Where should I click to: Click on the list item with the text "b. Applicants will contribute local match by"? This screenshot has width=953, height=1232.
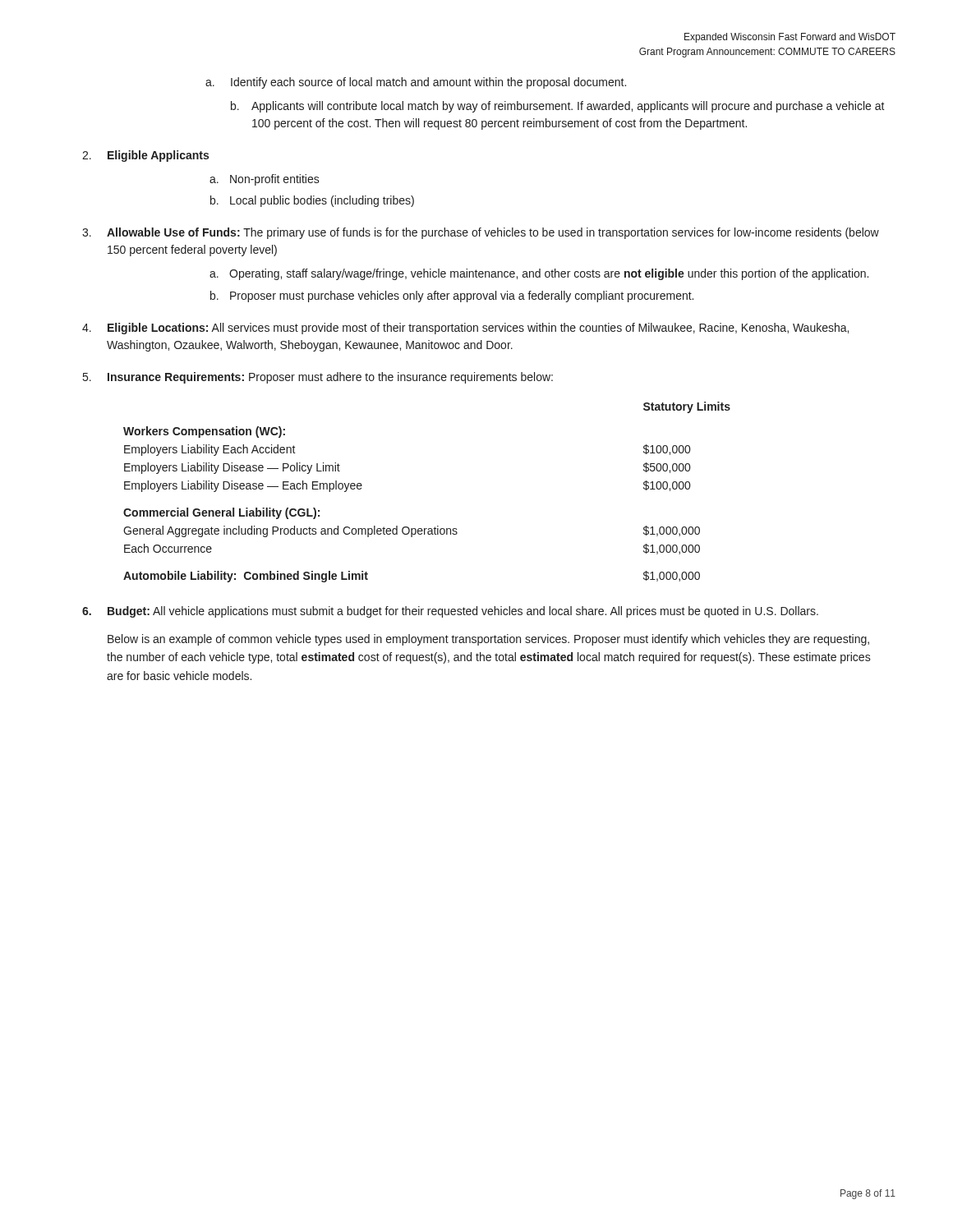pyautogui.click(x=559, y=115)
